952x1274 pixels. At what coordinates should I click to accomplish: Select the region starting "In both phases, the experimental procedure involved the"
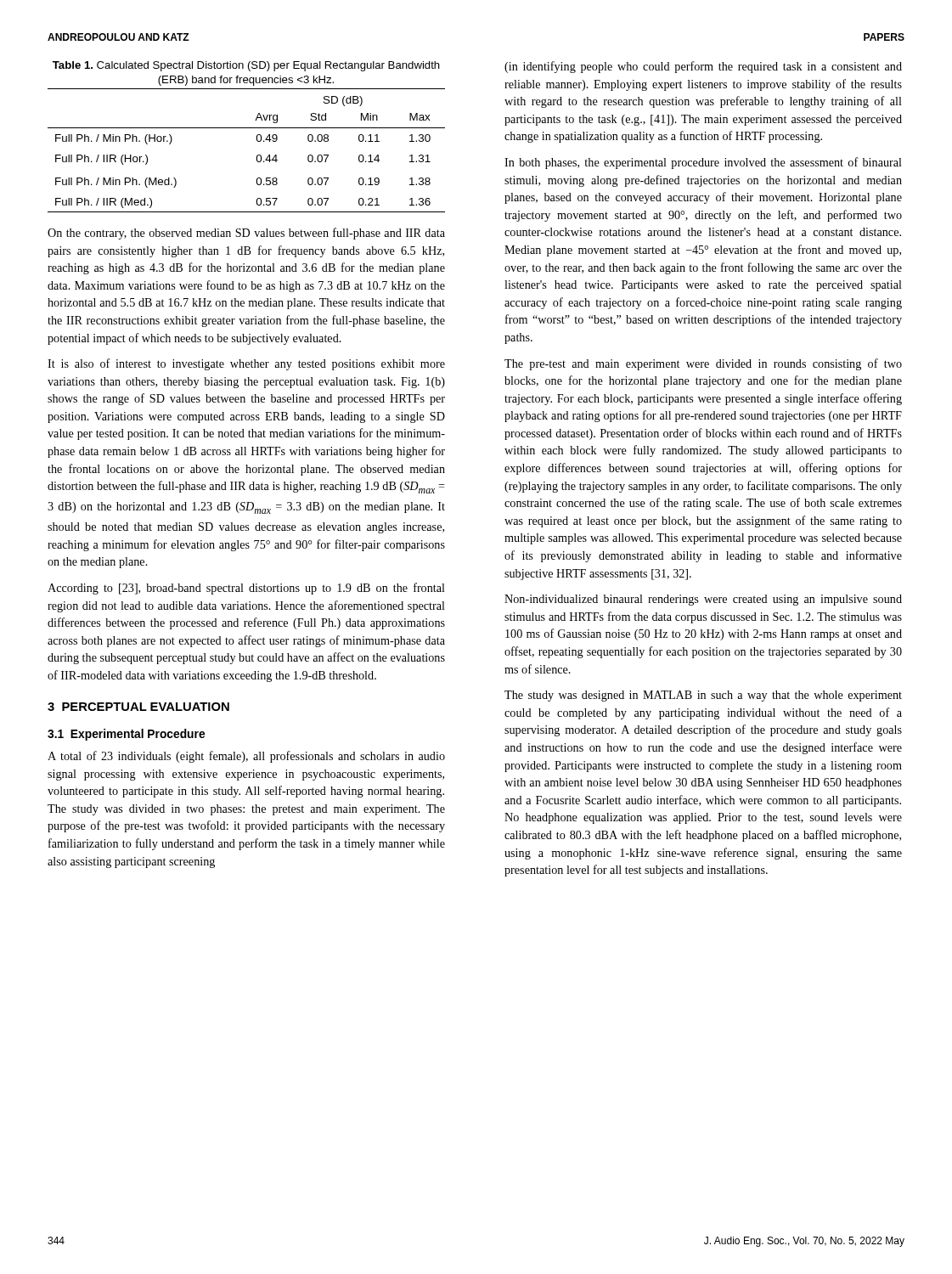click(703, 250)
